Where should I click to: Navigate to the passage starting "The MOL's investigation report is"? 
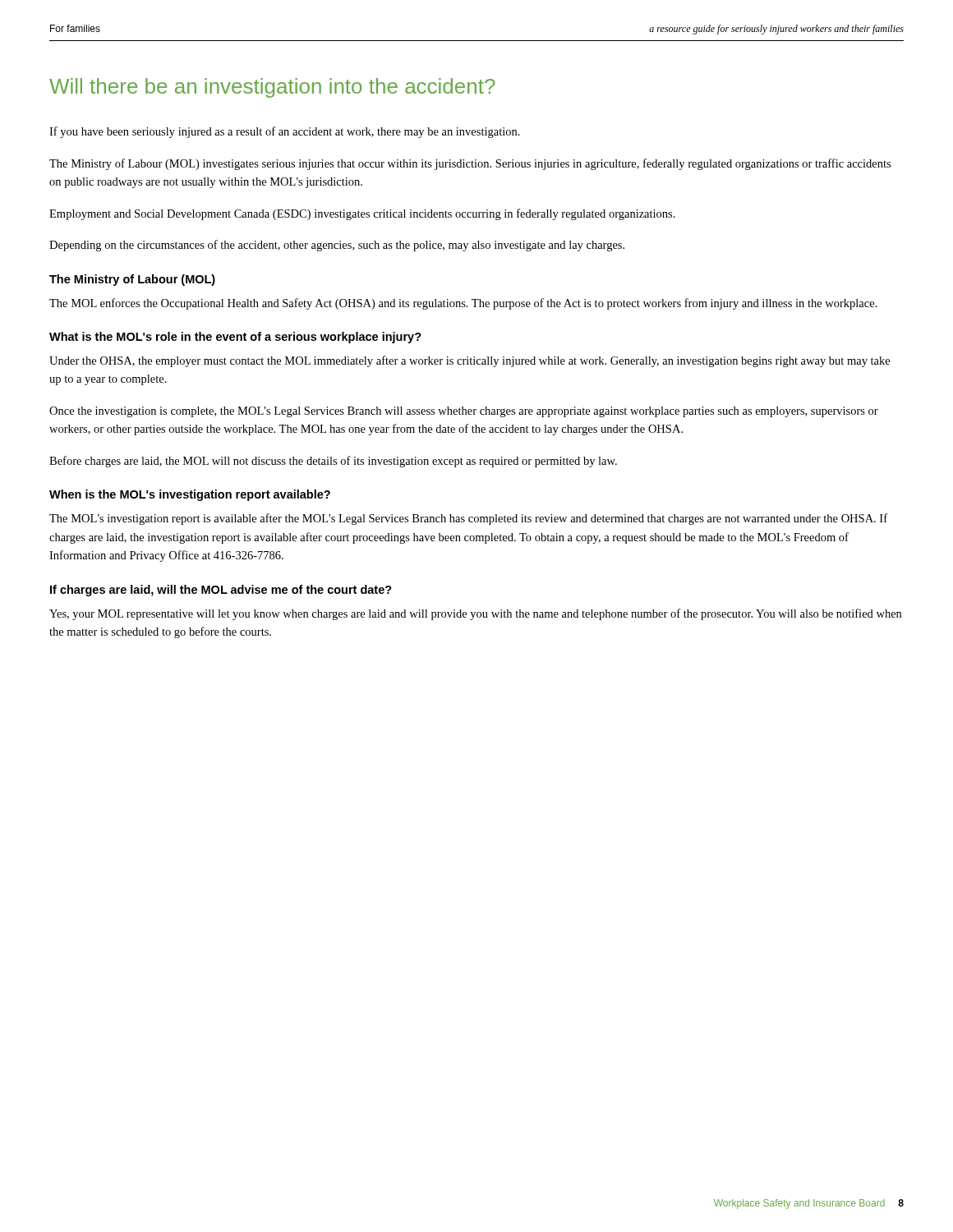468,537
